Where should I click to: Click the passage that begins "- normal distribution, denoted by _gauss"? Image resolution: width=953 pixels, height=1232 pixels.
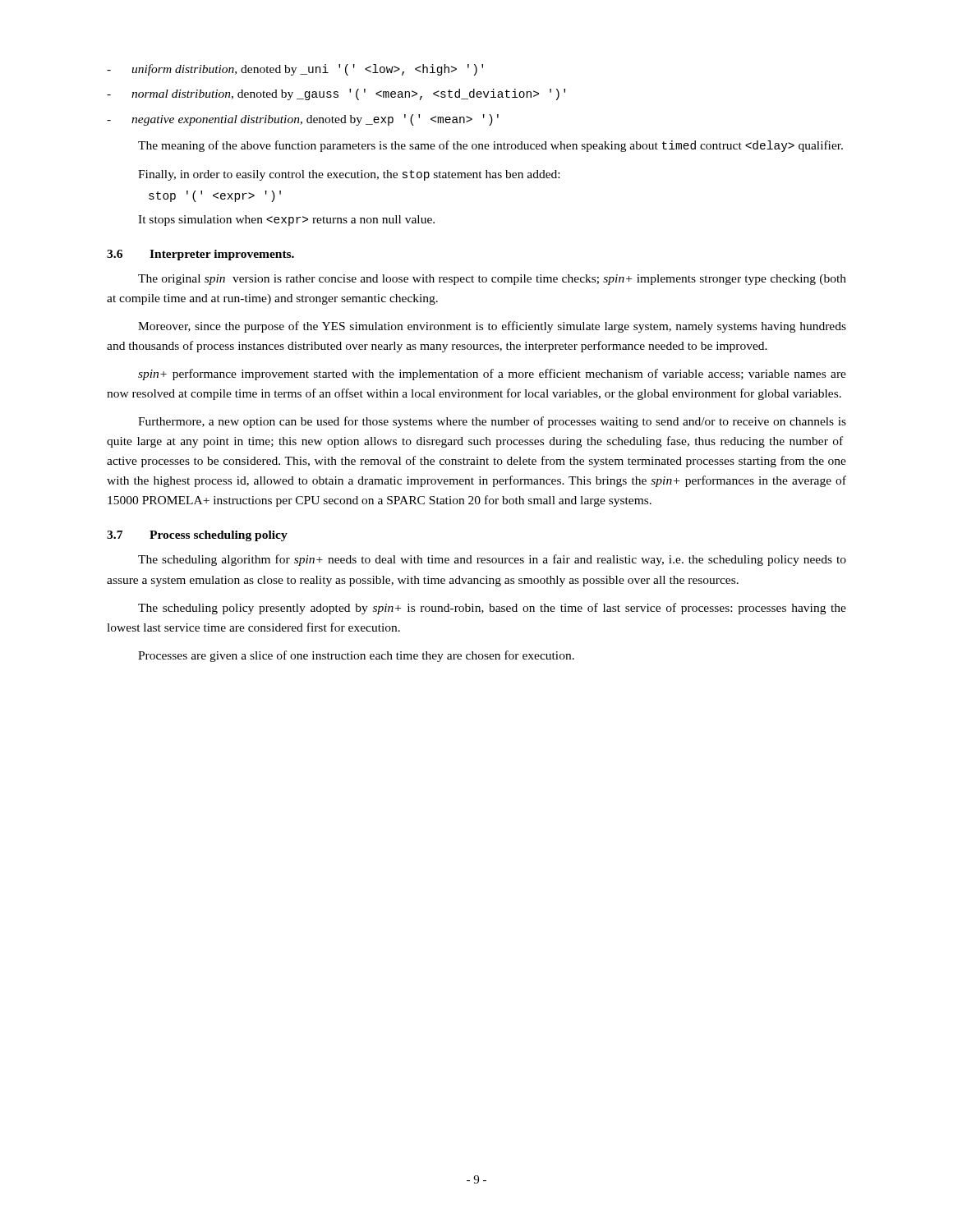(476, 94)
